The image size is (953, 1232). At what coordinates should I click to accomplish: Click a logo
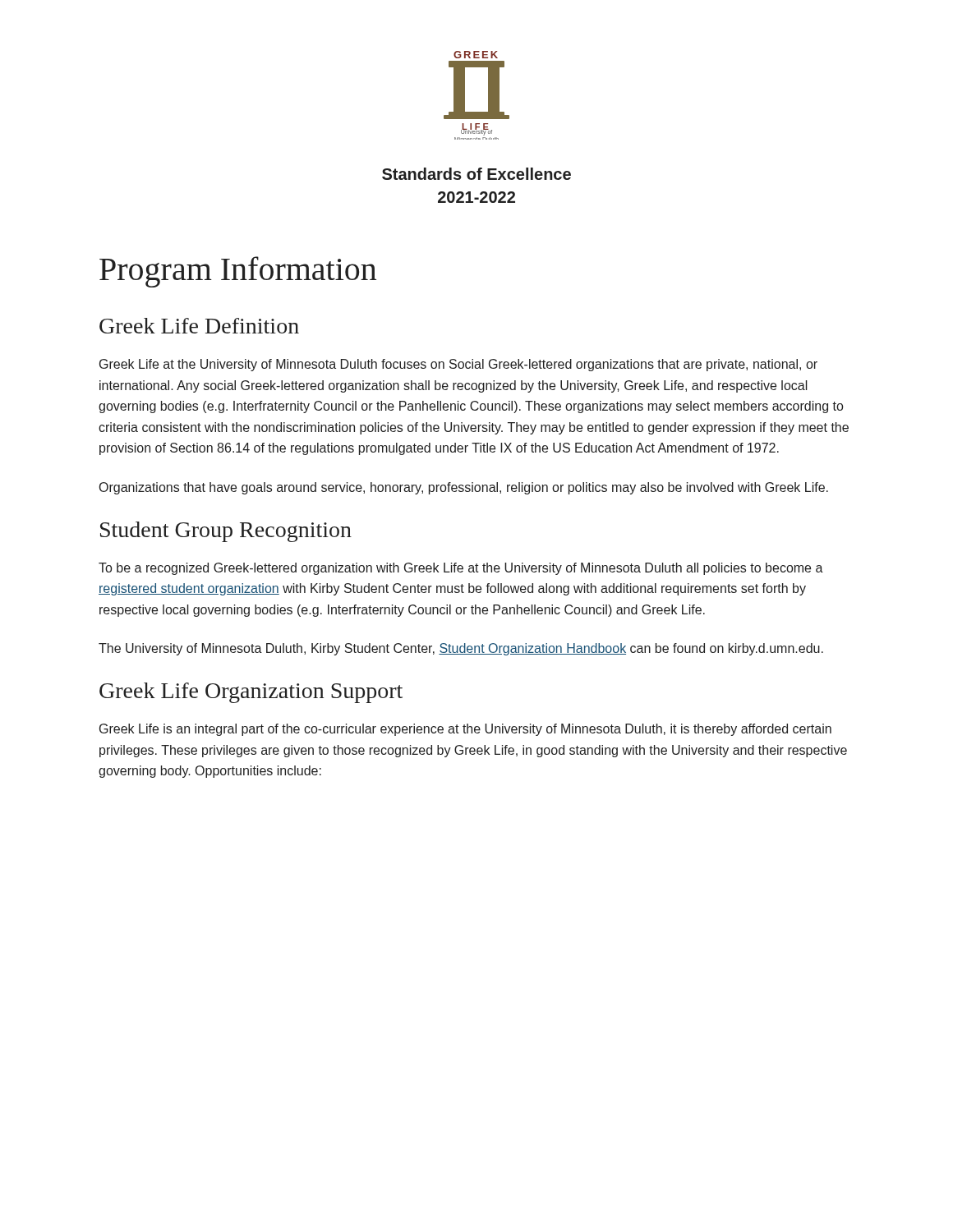tap(476, 94)
